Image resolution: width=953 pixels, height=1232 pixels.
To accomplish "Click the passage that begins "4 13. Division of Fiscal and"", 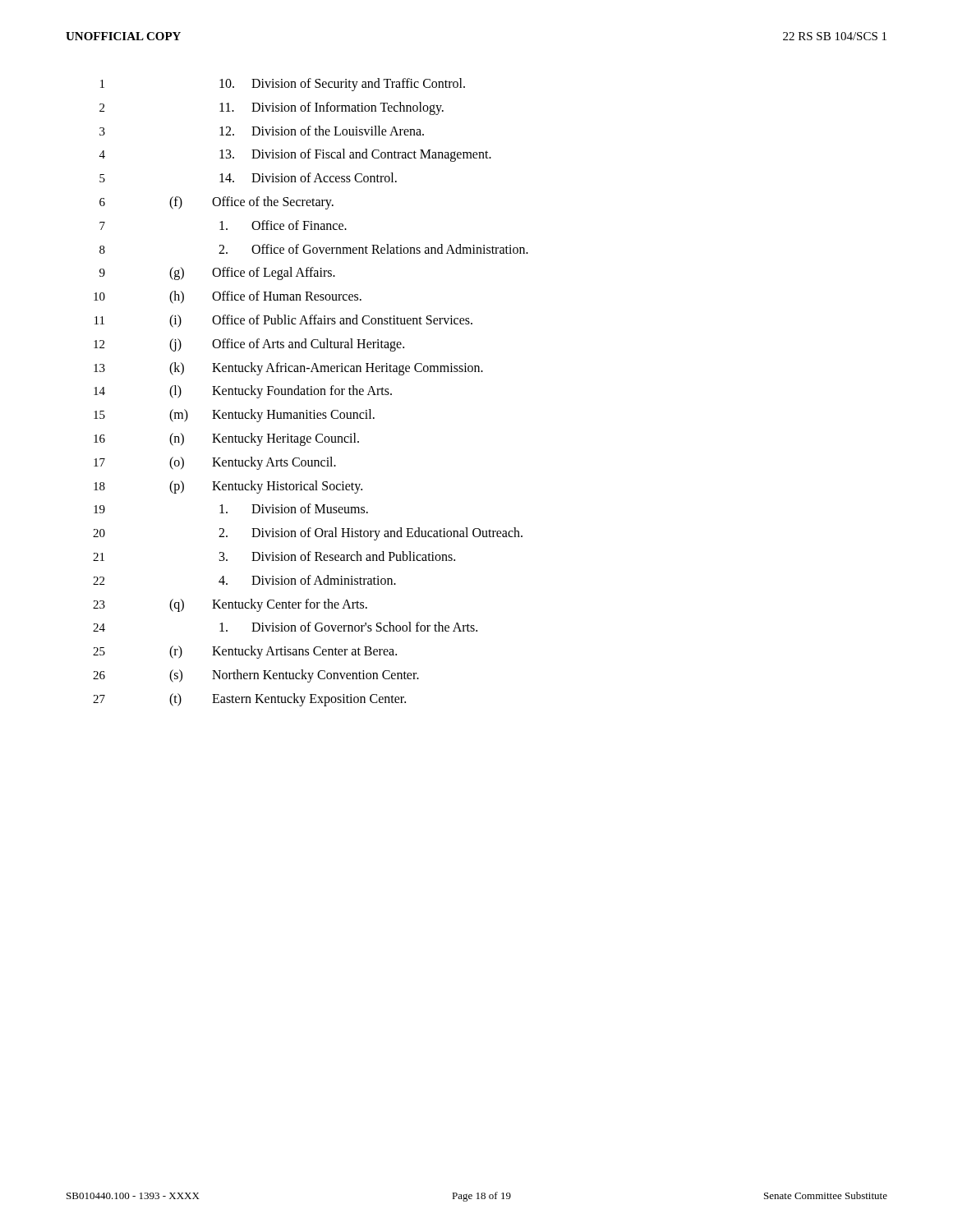I will click(x=279, y=155).
